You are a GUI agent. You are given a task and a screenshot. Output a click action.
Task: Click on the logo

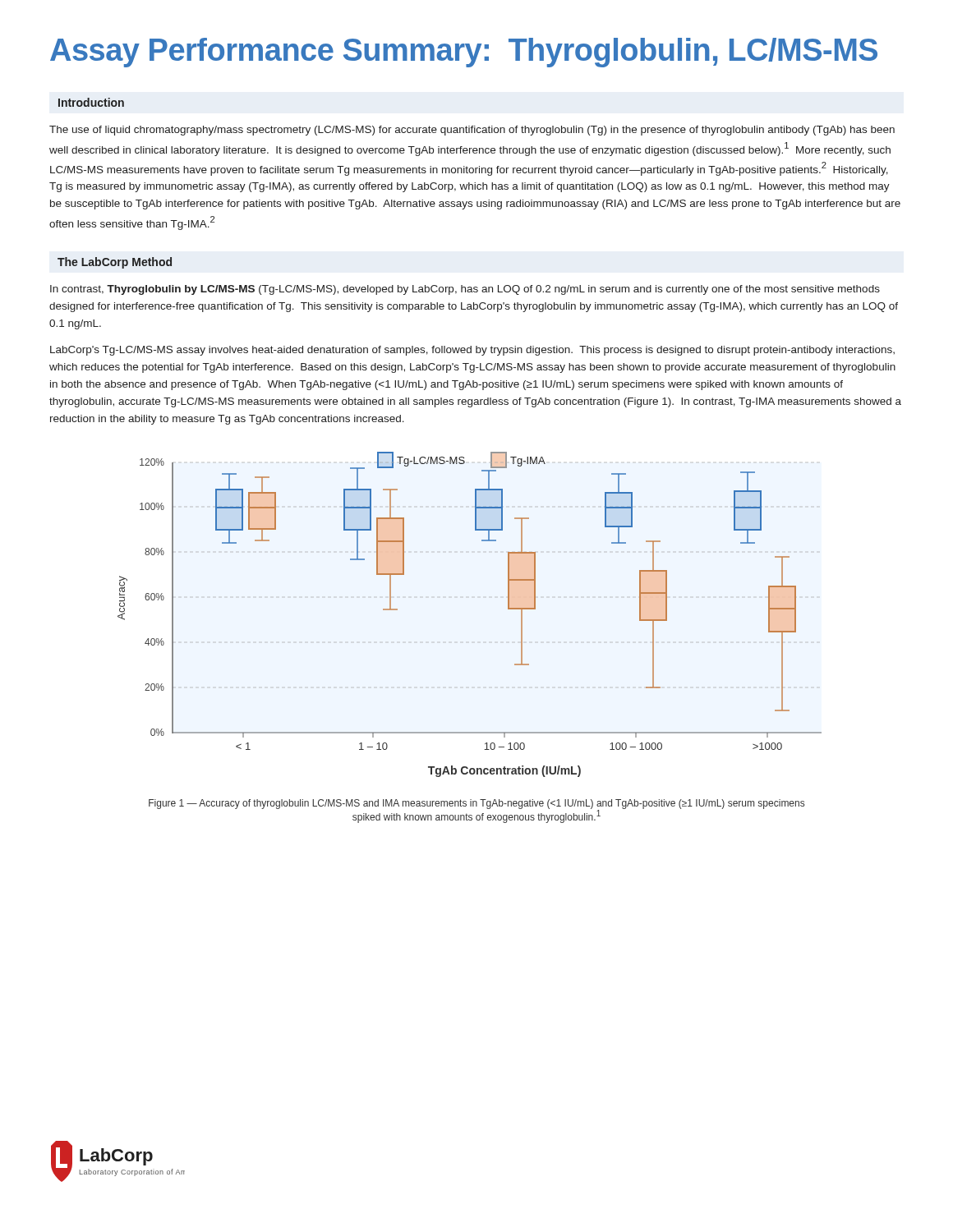(x=117, y=1163)
